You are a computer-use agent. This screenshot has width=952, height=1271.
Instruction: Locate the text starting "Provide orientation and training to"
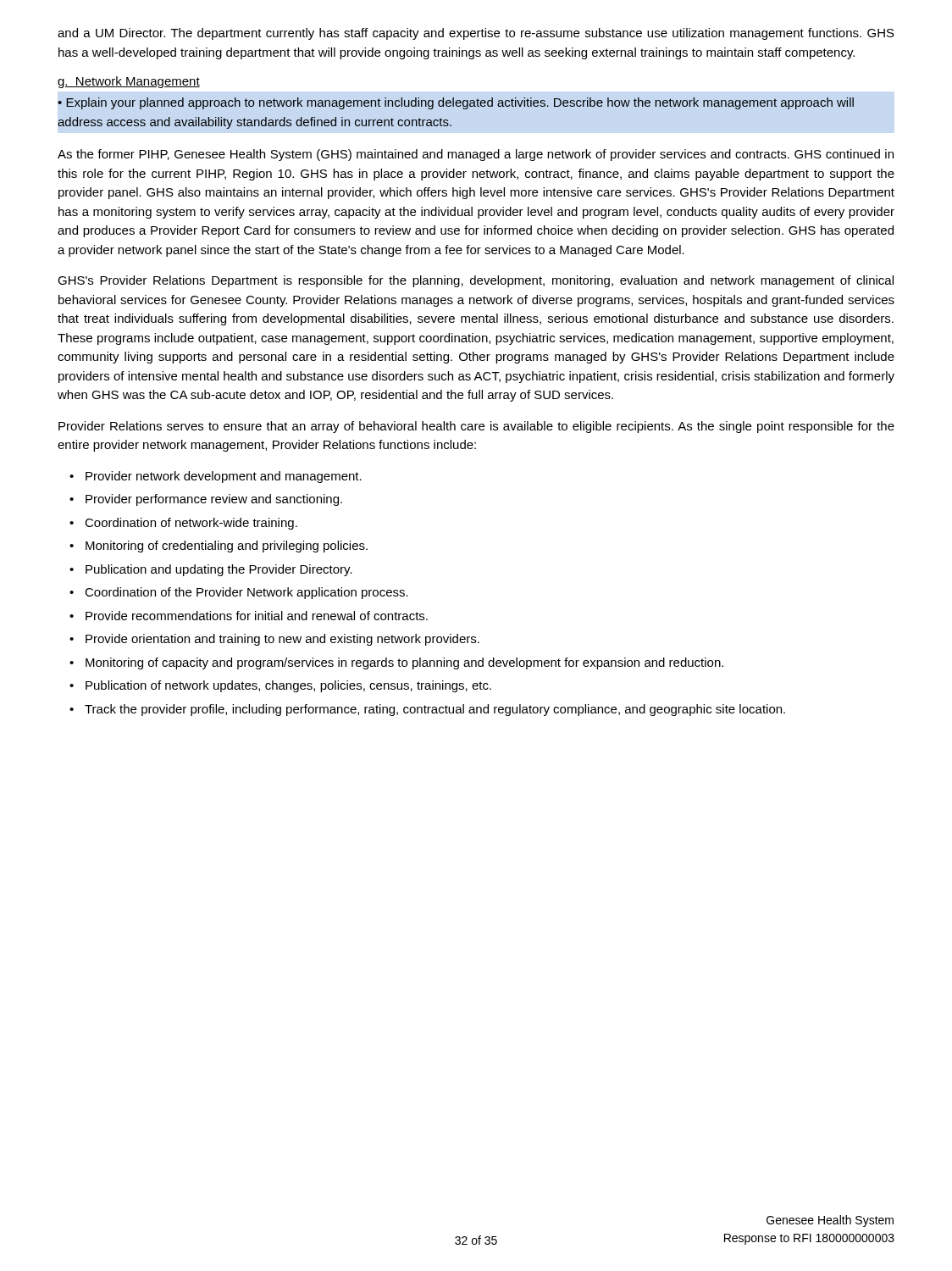coord(476,639)
